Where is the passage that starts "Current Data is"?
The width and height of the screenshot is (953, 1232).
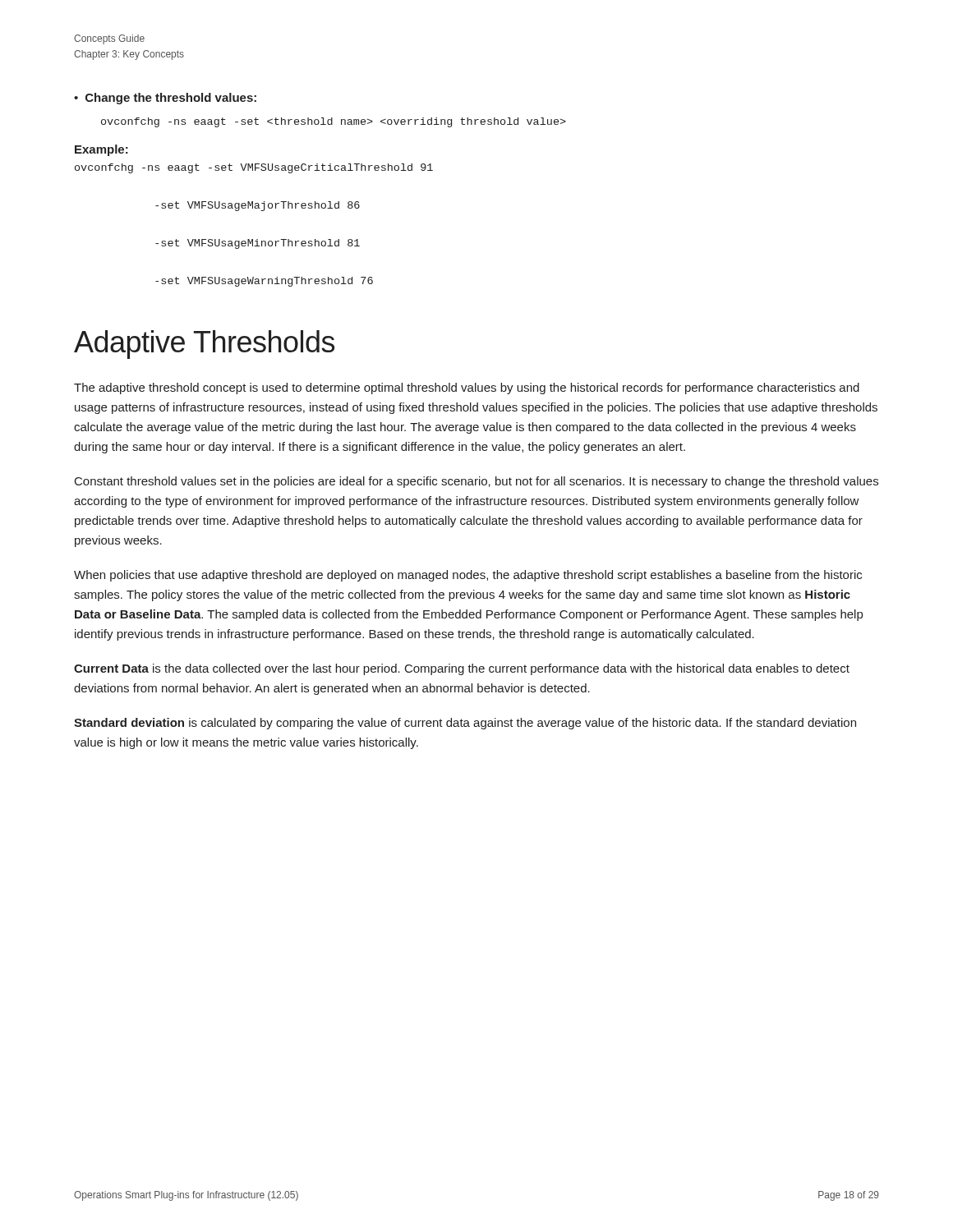coord(476,679)
